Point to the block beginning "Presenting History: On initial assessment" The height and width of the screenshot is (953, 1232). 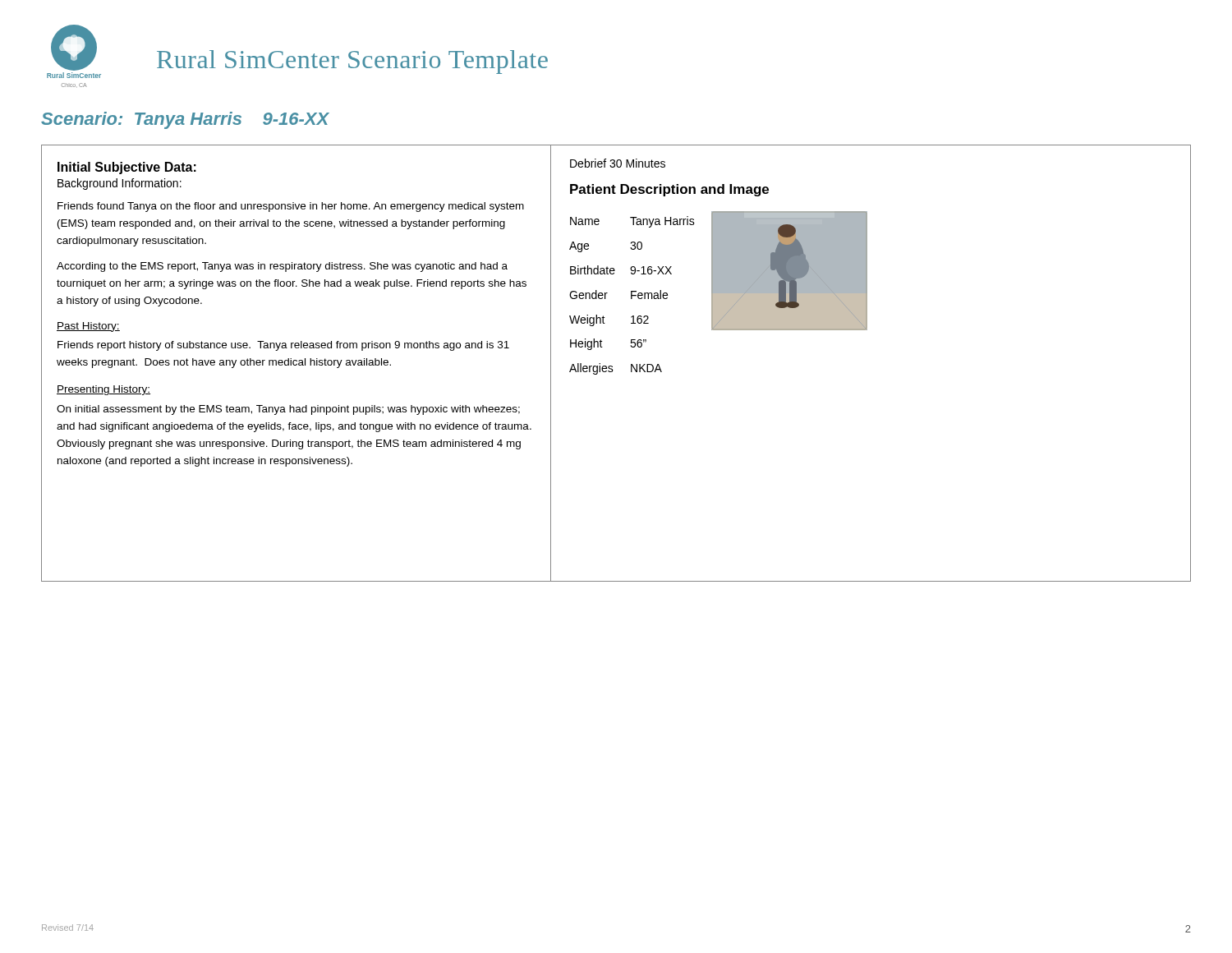[295, 424]
